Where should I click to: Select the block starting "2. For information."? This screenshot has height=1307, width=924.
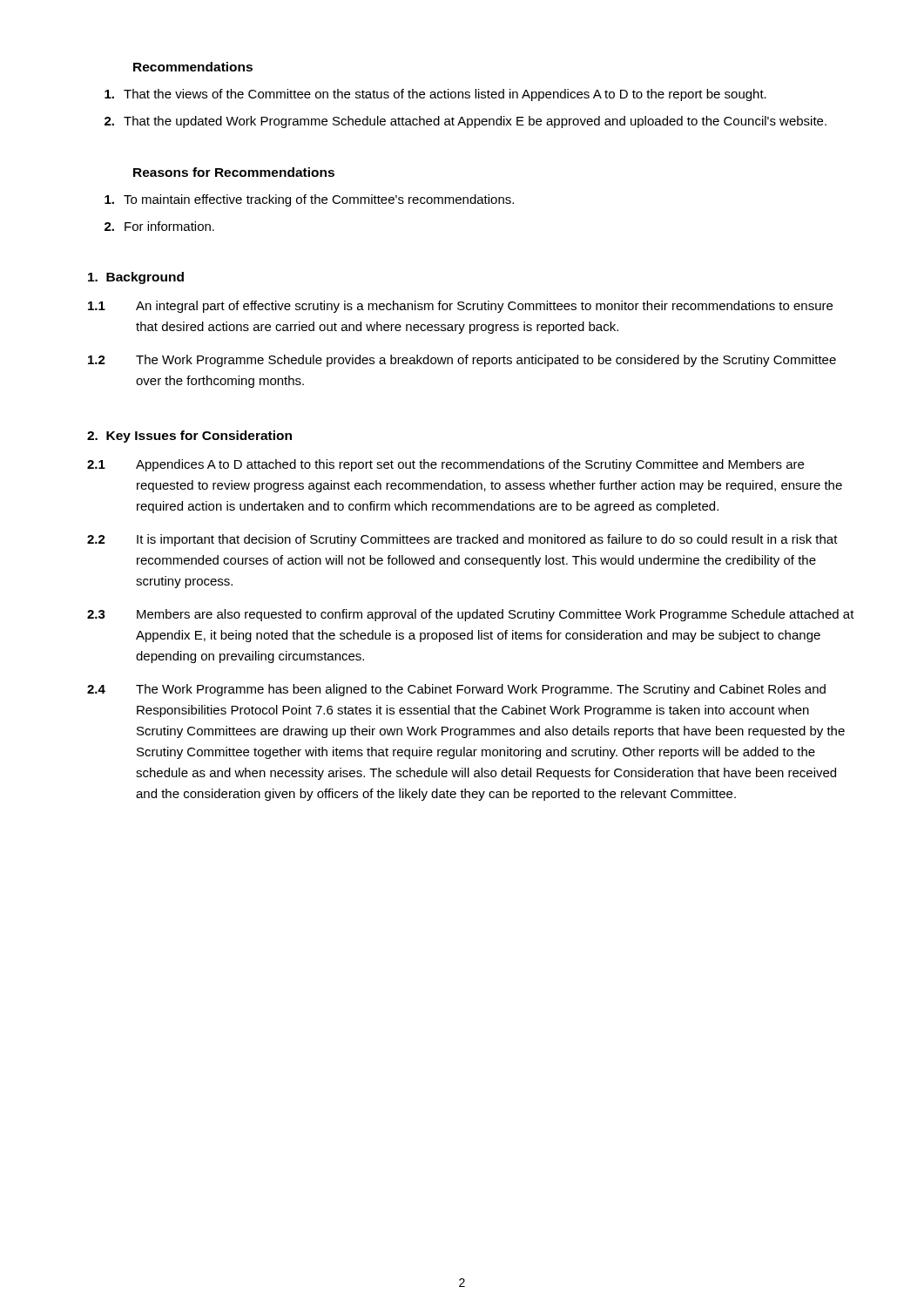coord(151,226)
